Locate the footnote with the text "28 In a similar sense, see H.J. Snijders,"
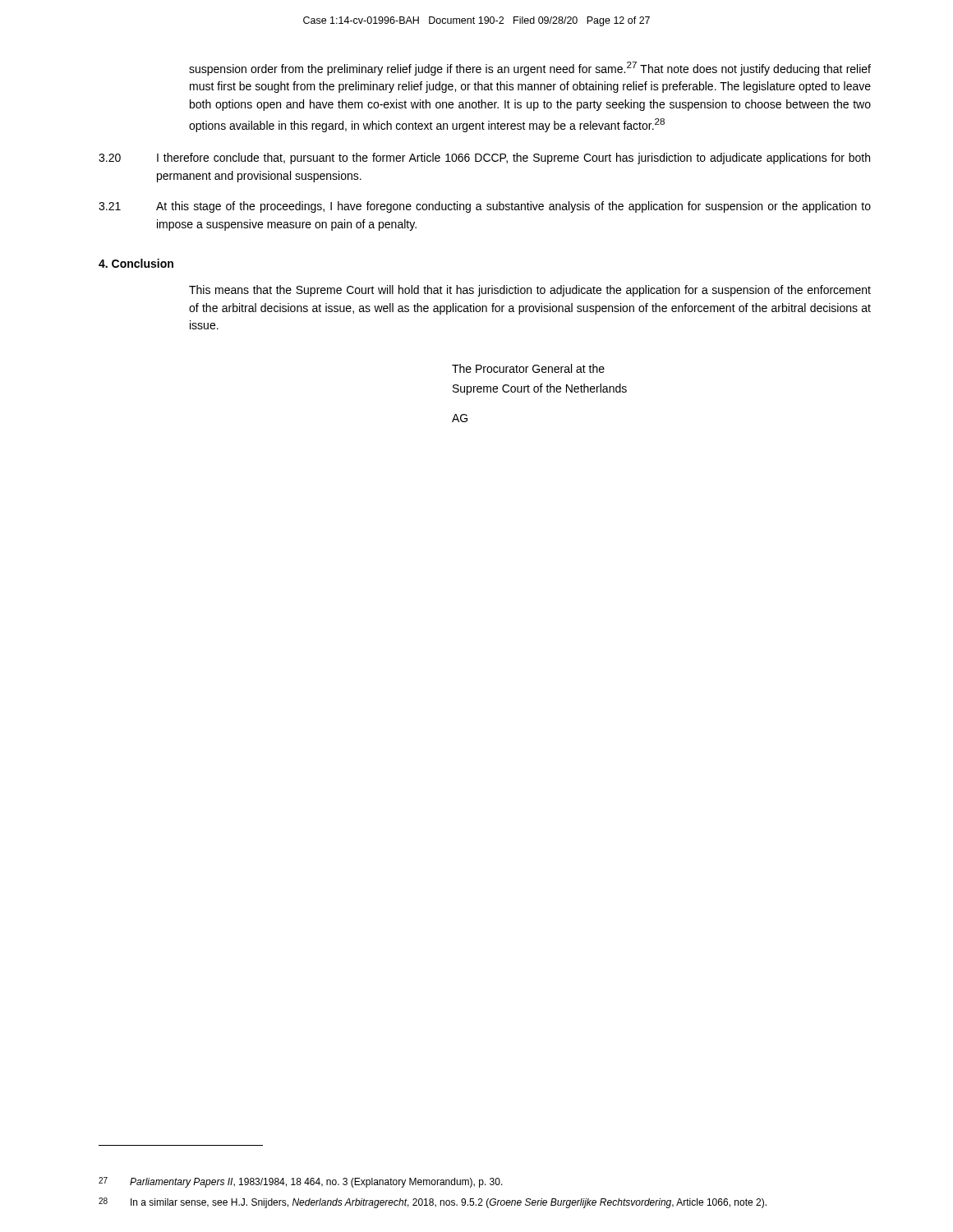The width and height of the screenshot is (953, 1232). (485, 1204)
